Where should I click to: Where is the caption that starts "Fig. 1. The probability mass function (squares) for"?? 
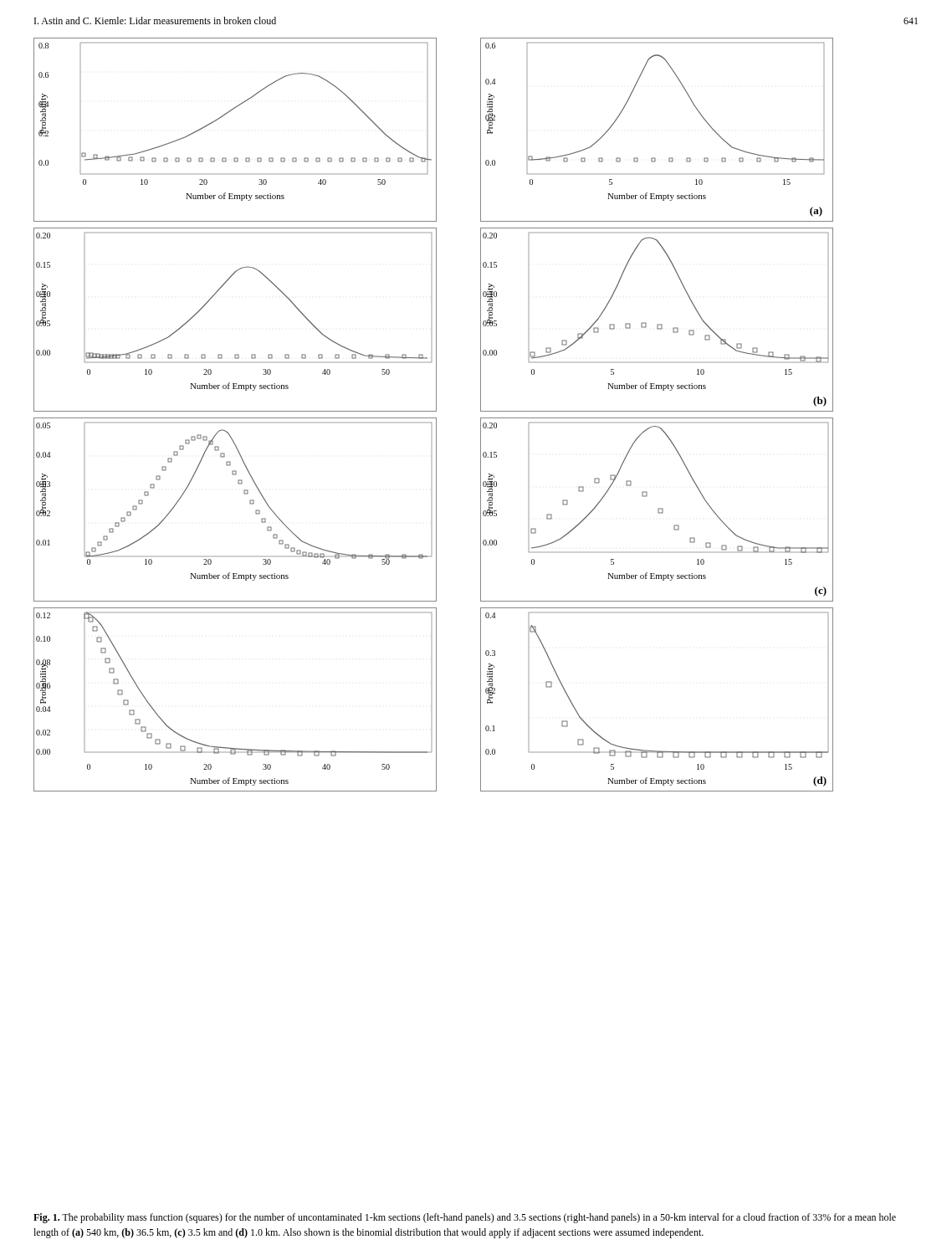click(465, 1225)
